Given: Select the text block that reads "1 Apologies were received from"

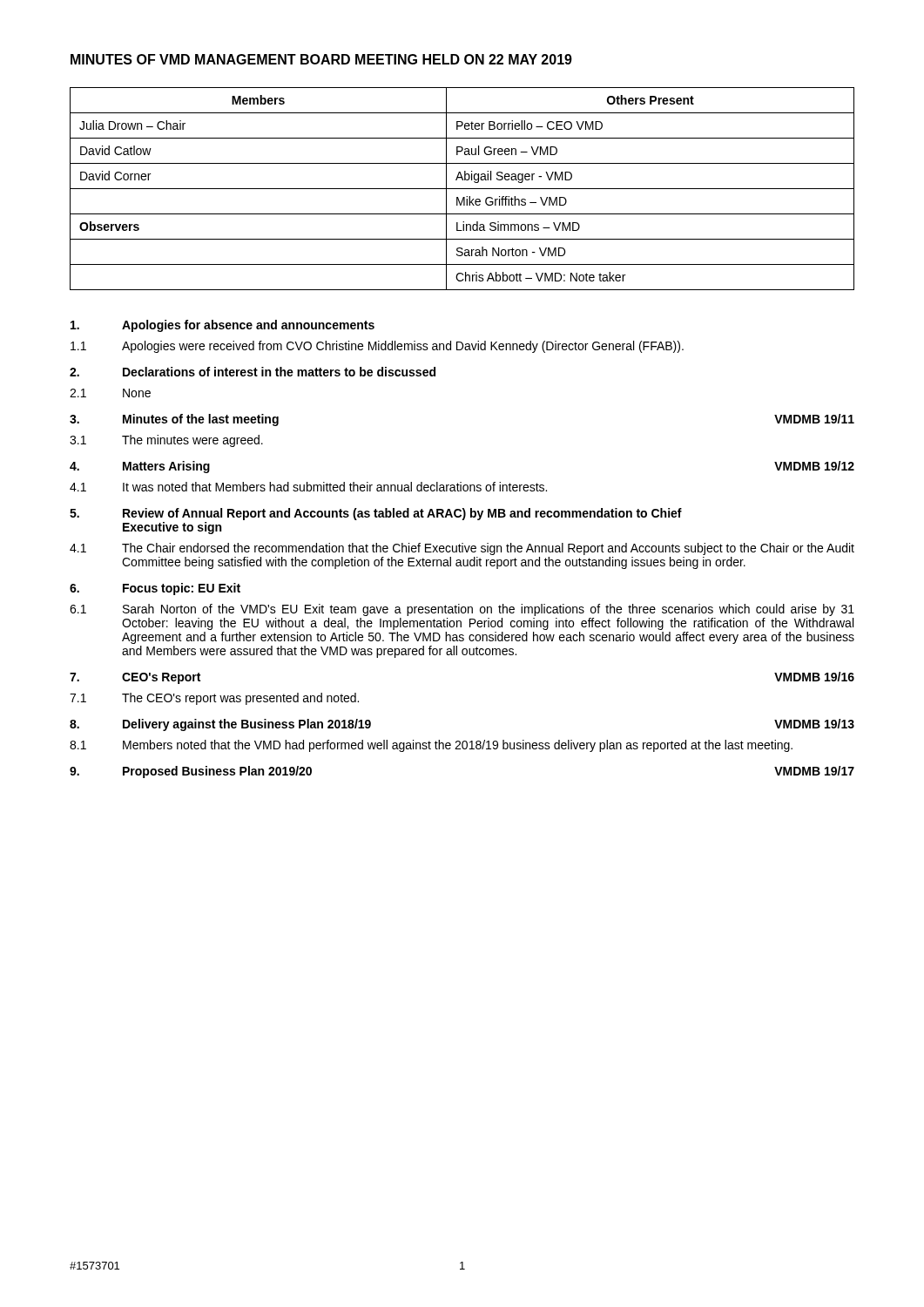Looking at the screenshot, I should point(462,346).
